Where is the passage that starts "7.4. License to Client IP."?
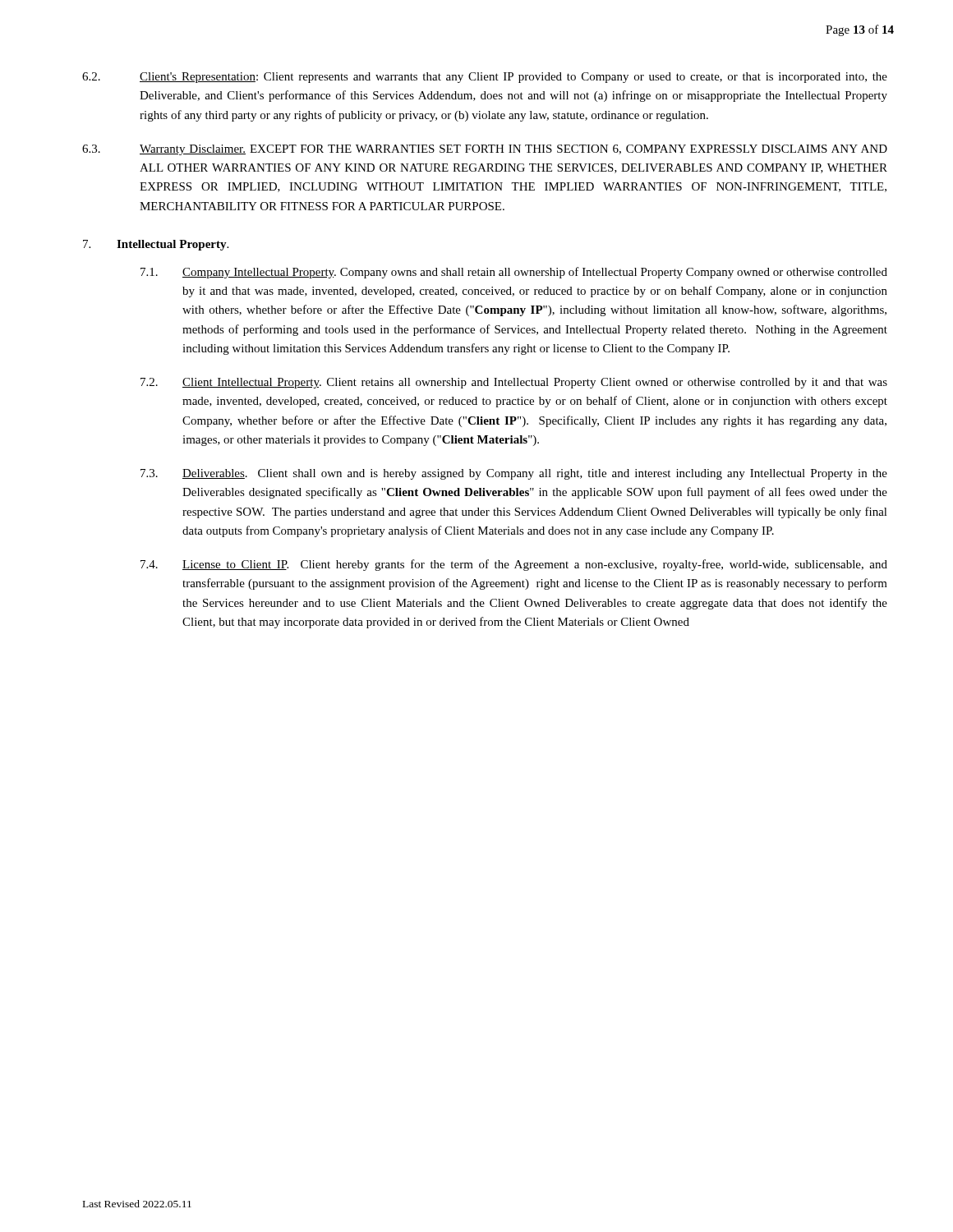Screen dimensions: 1232x953 (513, 593)
